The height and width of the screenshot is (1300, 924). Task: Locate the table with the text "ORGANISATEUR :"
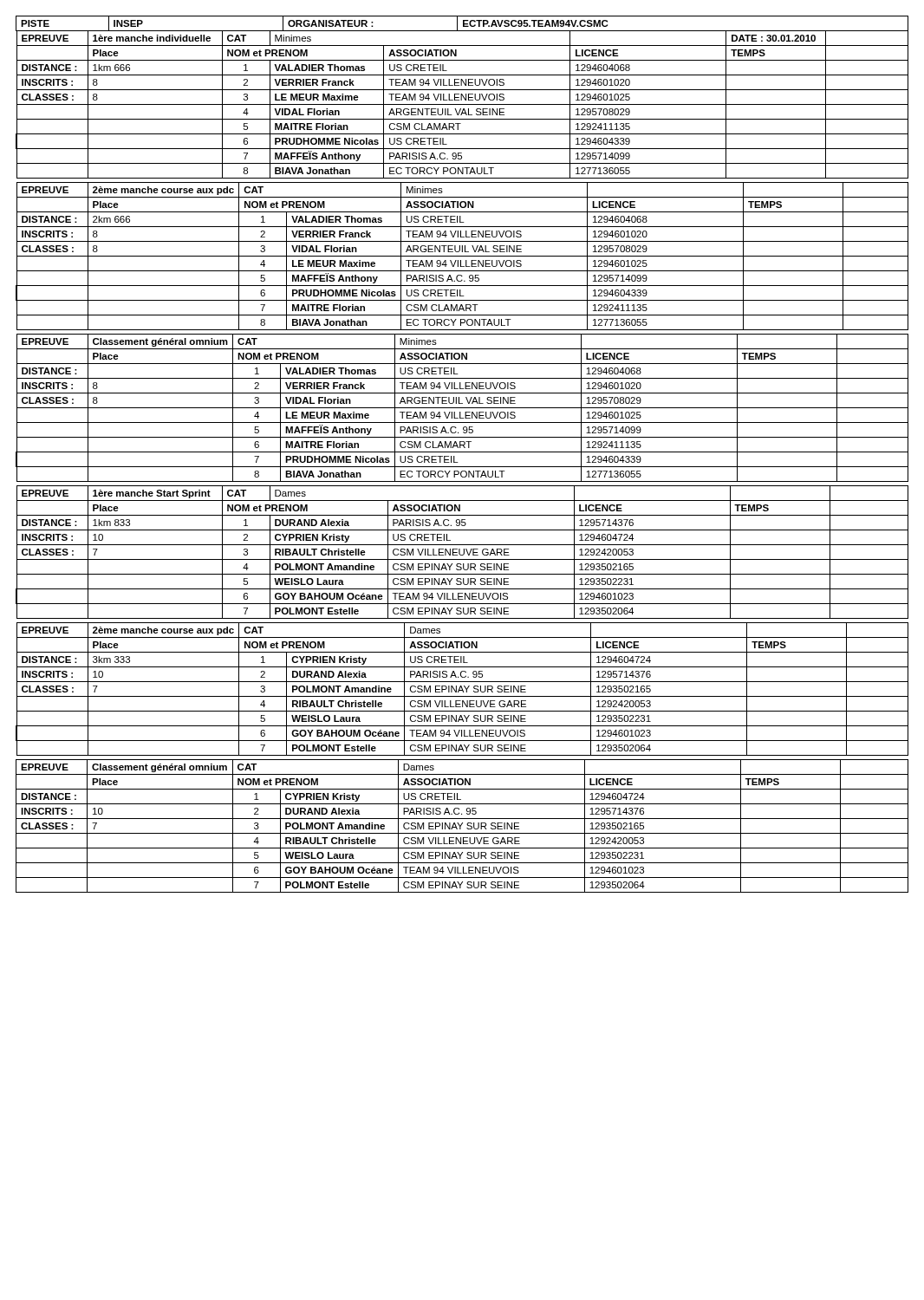point(462,23)
